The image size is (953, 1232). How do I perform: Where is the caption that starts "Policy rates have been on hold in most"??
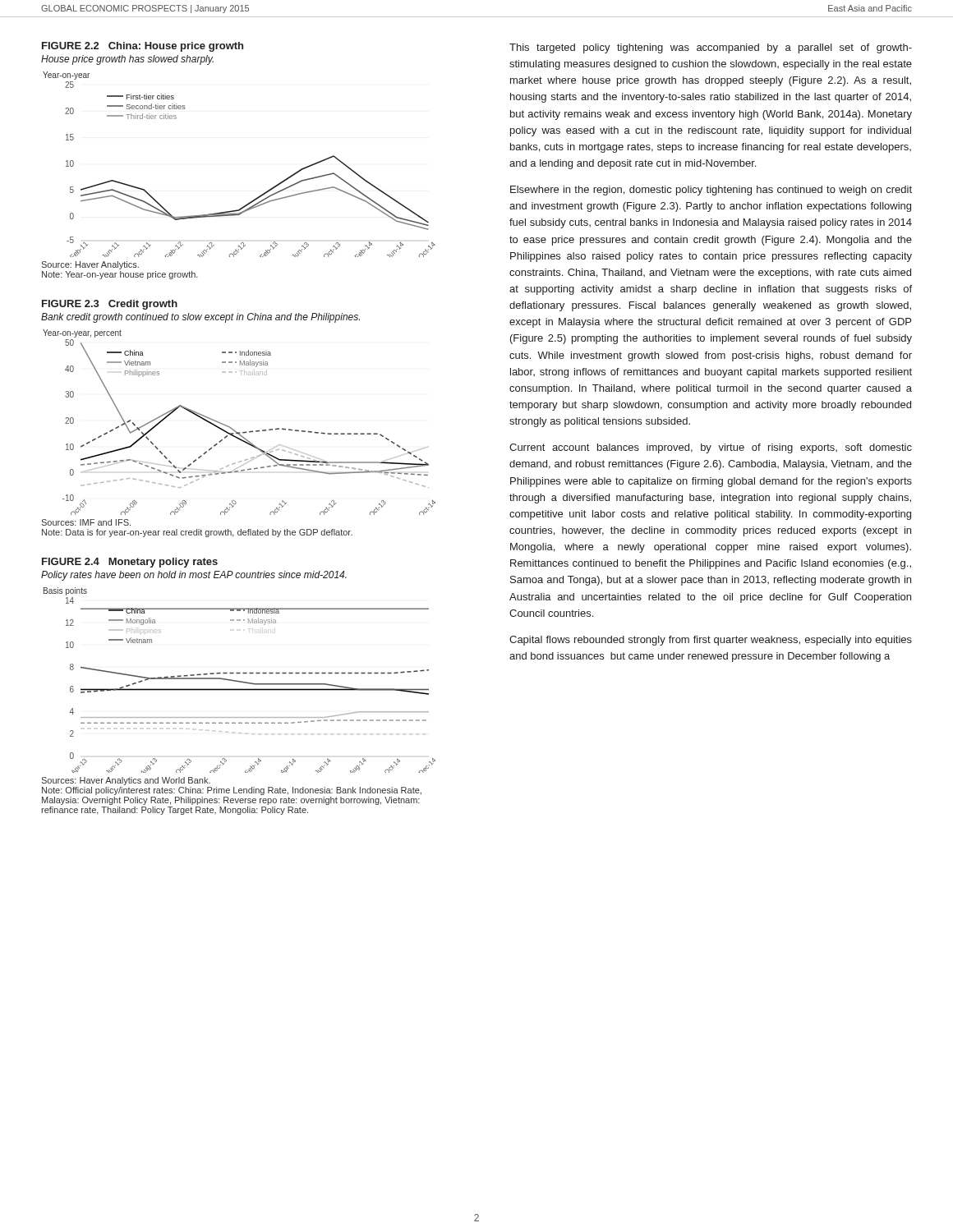click(194, 575)
